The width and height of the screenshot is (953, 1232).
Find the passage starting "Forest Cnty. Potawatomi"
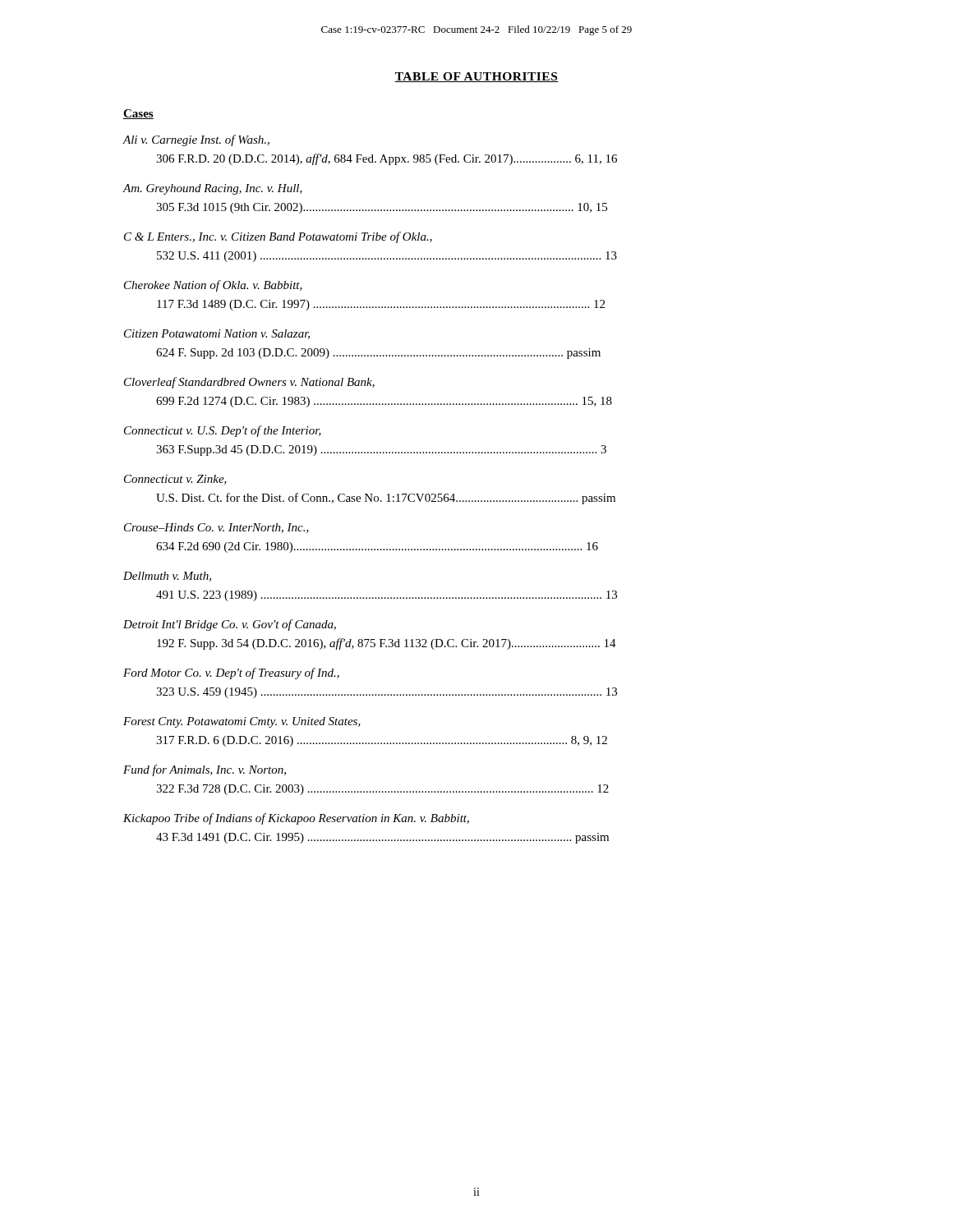click(476, 731)
